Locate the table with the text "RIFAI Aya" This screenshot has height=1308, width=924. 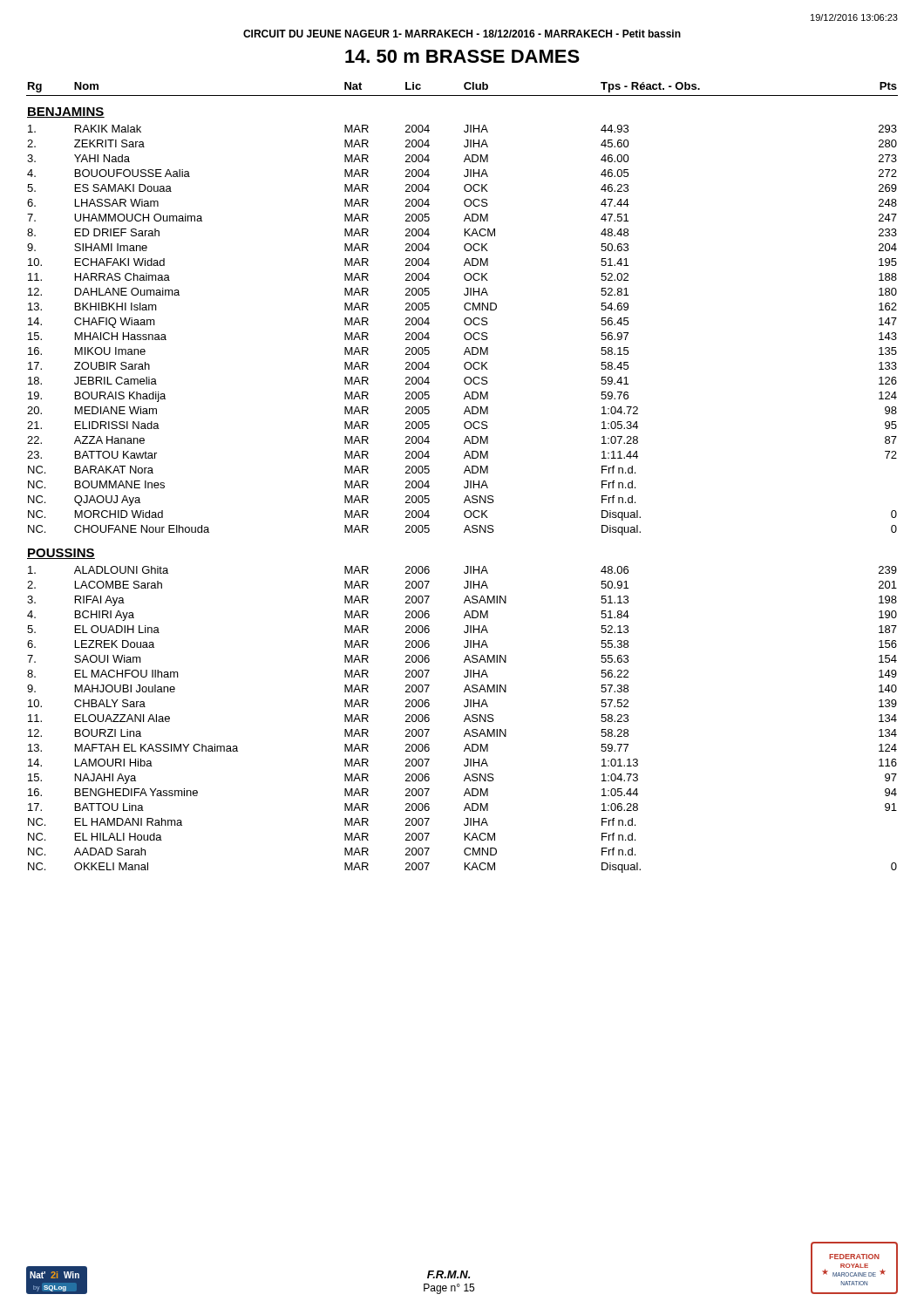(x=462, y=476)
